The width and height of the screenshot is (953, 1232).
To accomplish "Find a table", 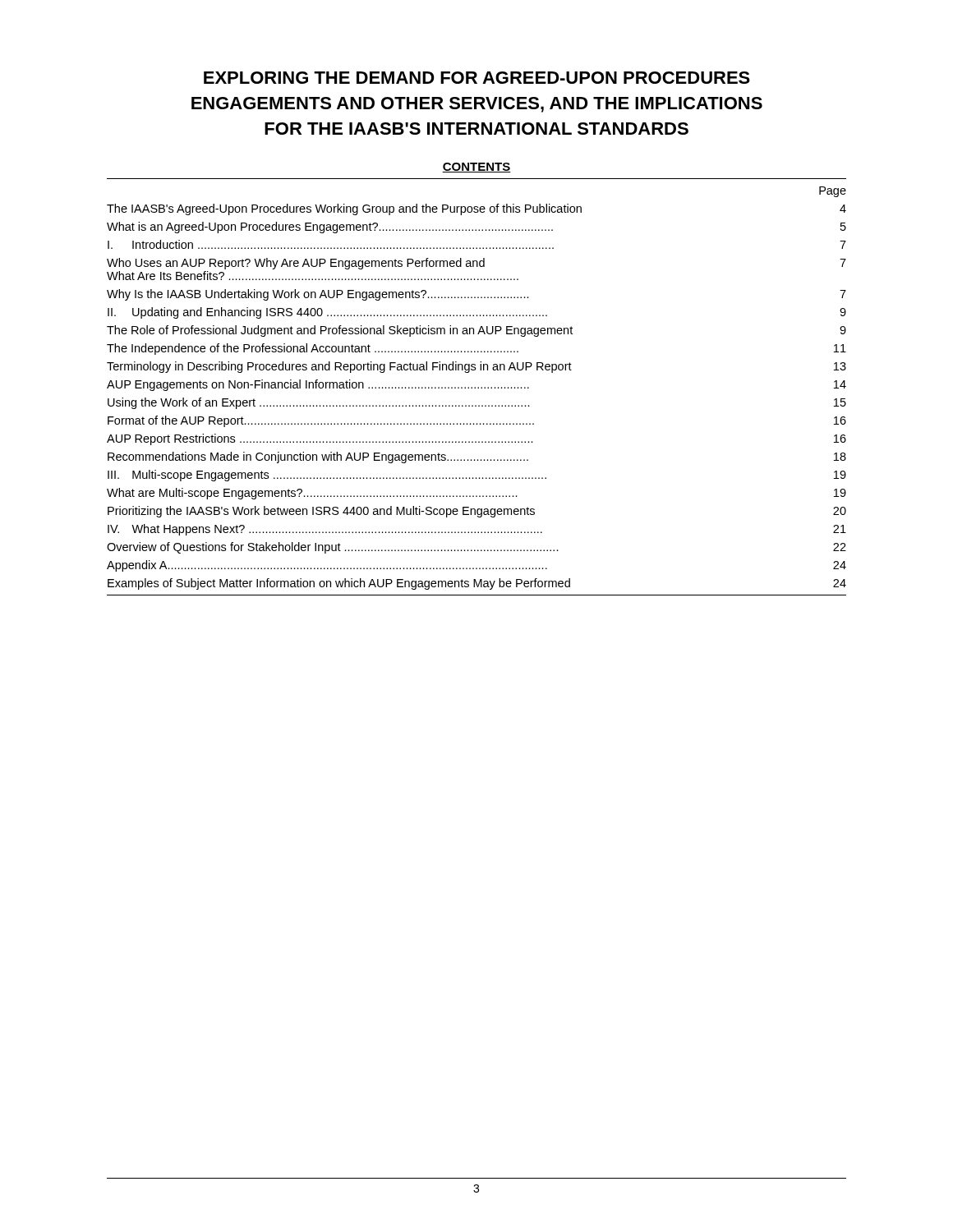I will click(x=476, y=387).
